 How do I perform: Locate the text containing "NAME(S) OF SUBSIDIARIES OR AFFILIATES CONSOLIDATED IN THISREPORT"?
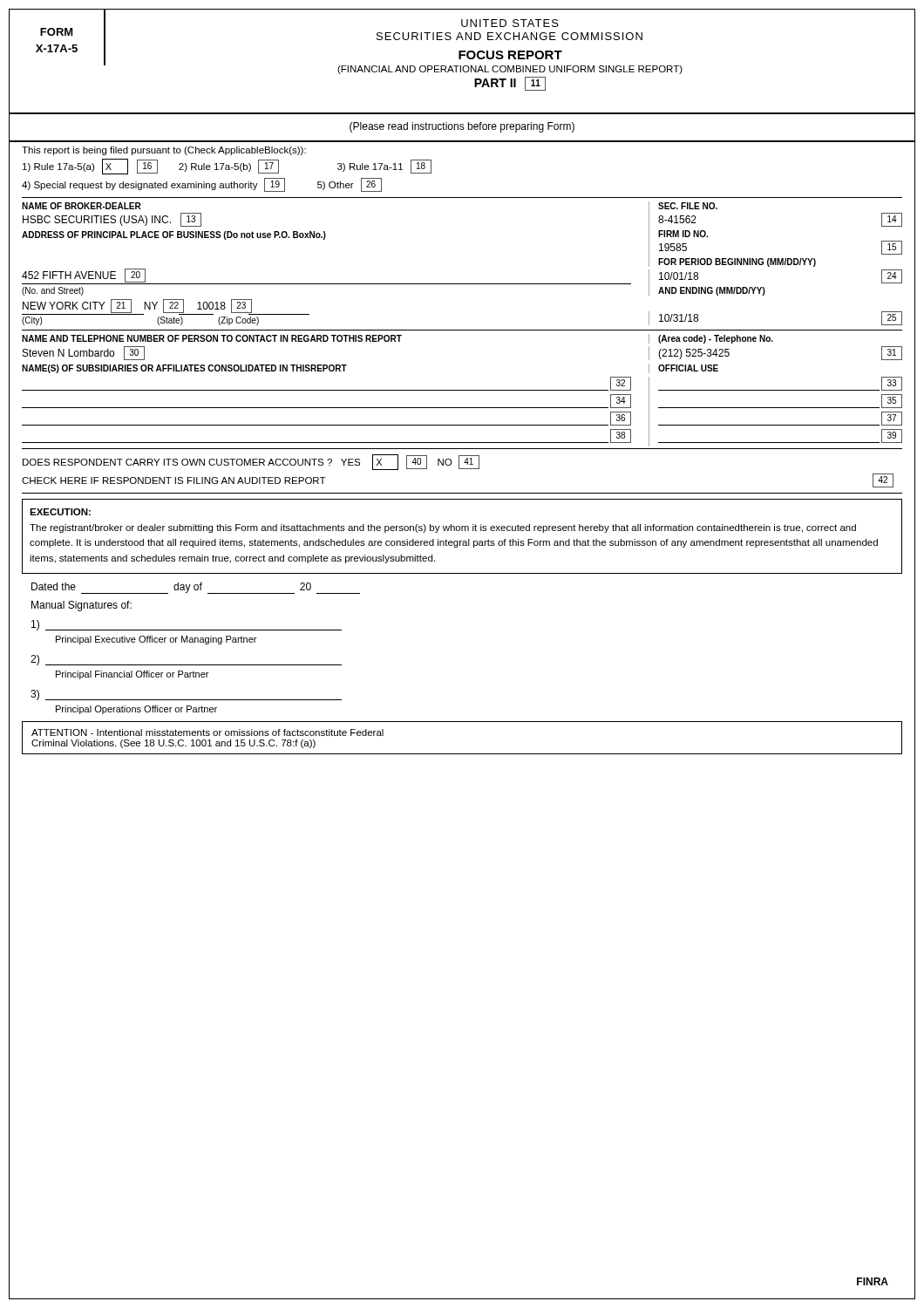click(184, 368)
